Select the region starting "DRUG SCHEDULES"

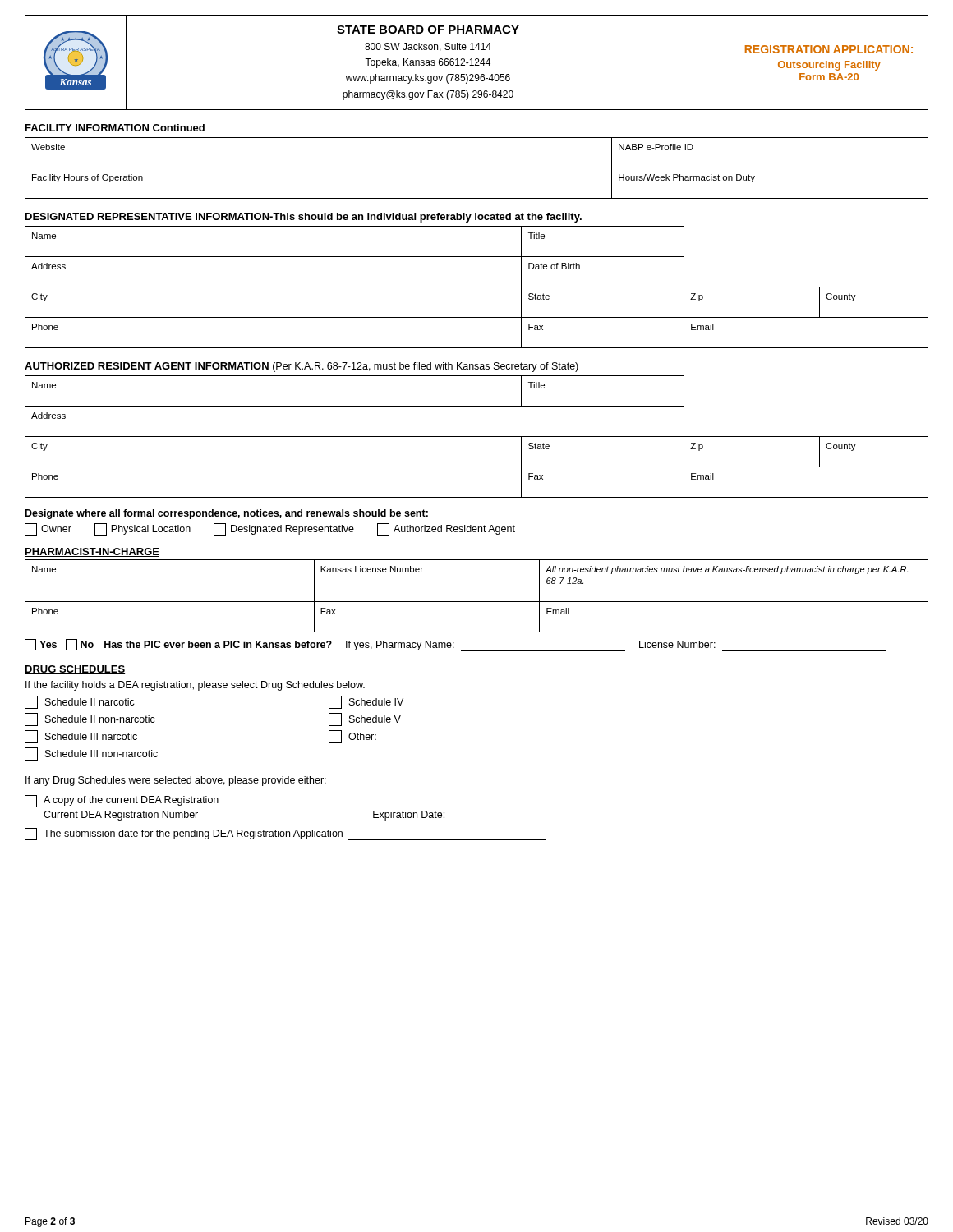(75, 669)
